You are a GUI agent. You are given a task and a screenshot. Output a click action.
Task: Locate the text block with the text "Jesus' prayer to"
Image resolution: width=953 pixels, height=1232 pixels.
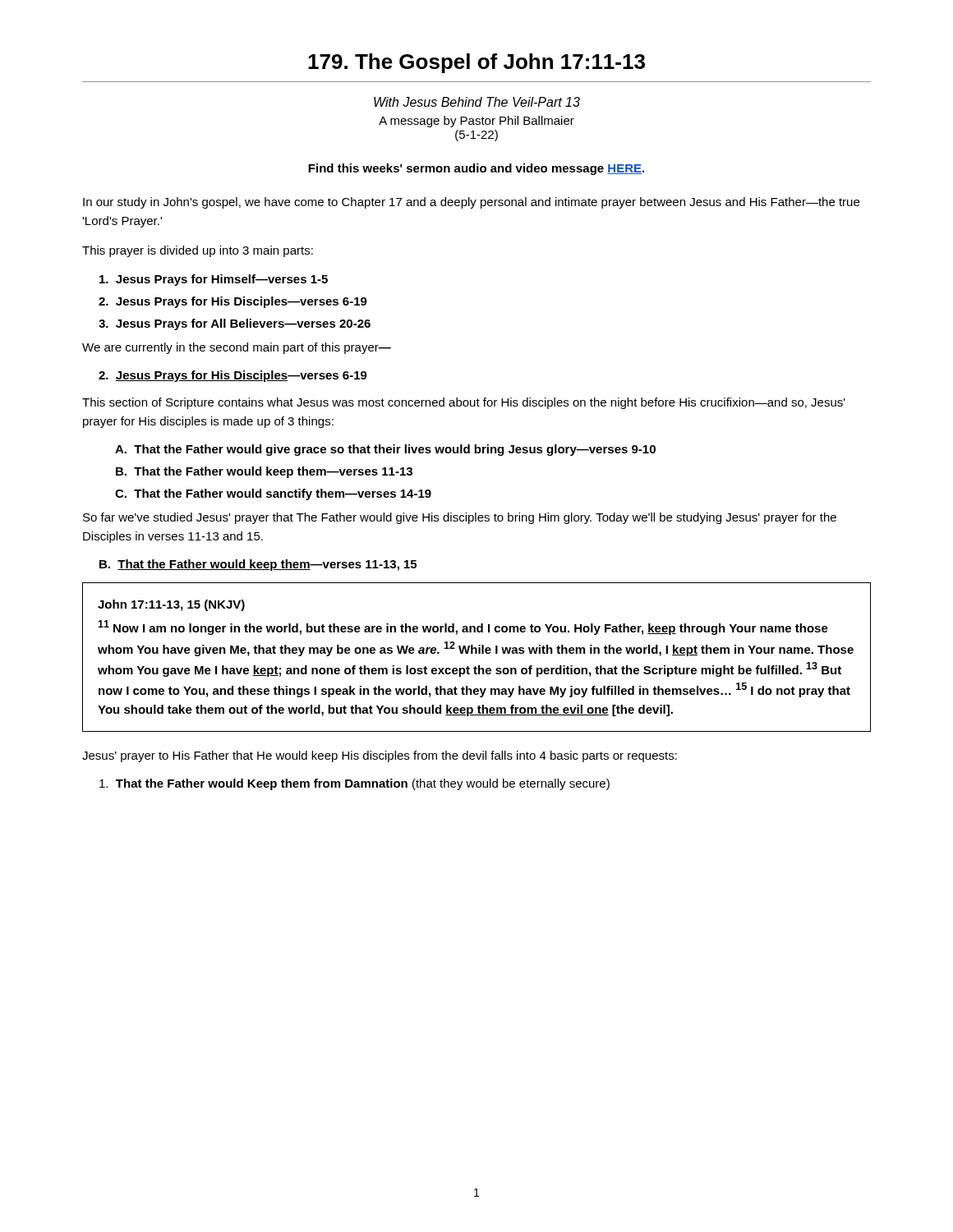pos(380,755)
